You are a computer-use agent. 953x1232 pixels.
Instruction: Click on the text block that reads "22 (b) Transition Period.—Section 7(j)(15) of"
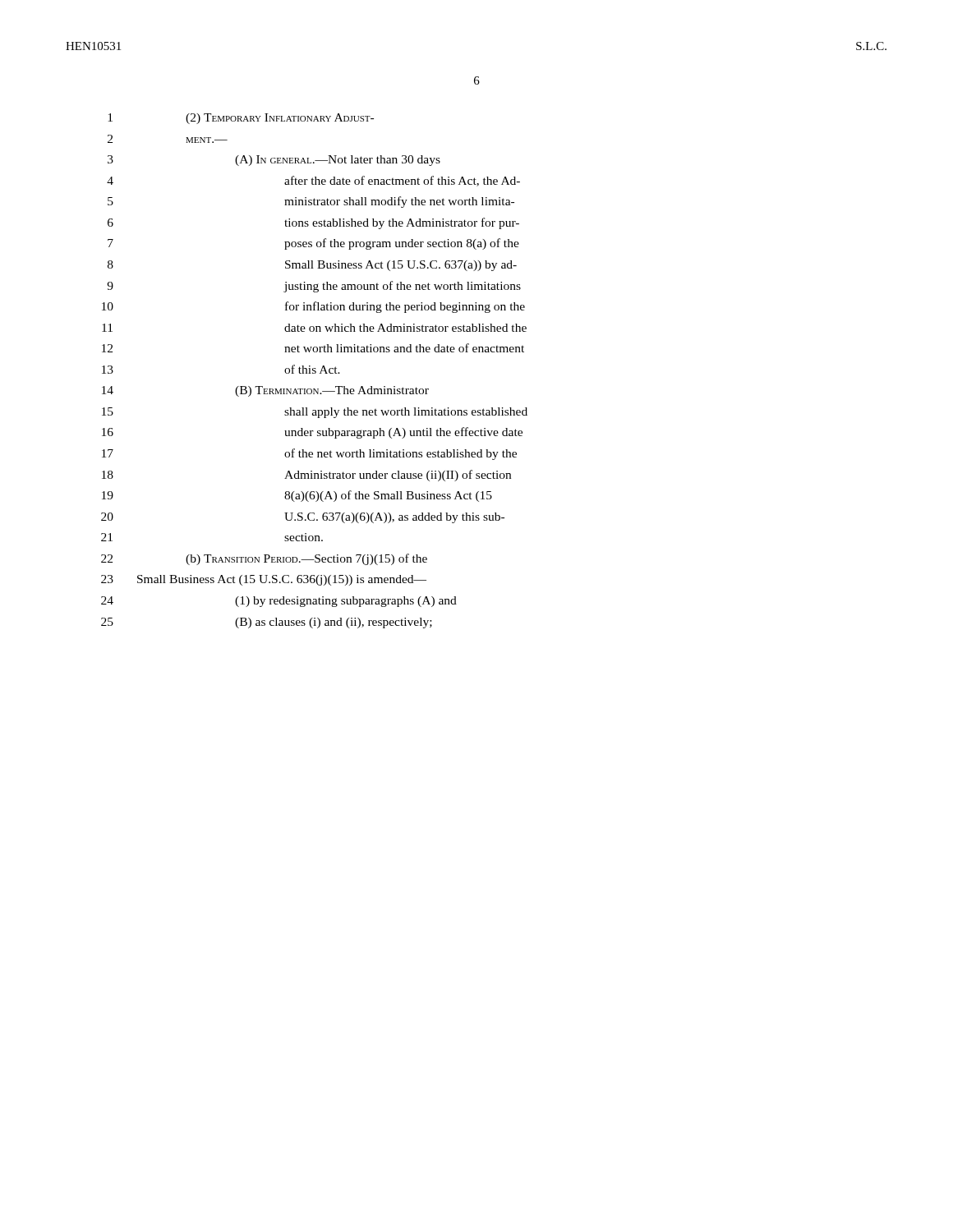(x=264, y=559)
